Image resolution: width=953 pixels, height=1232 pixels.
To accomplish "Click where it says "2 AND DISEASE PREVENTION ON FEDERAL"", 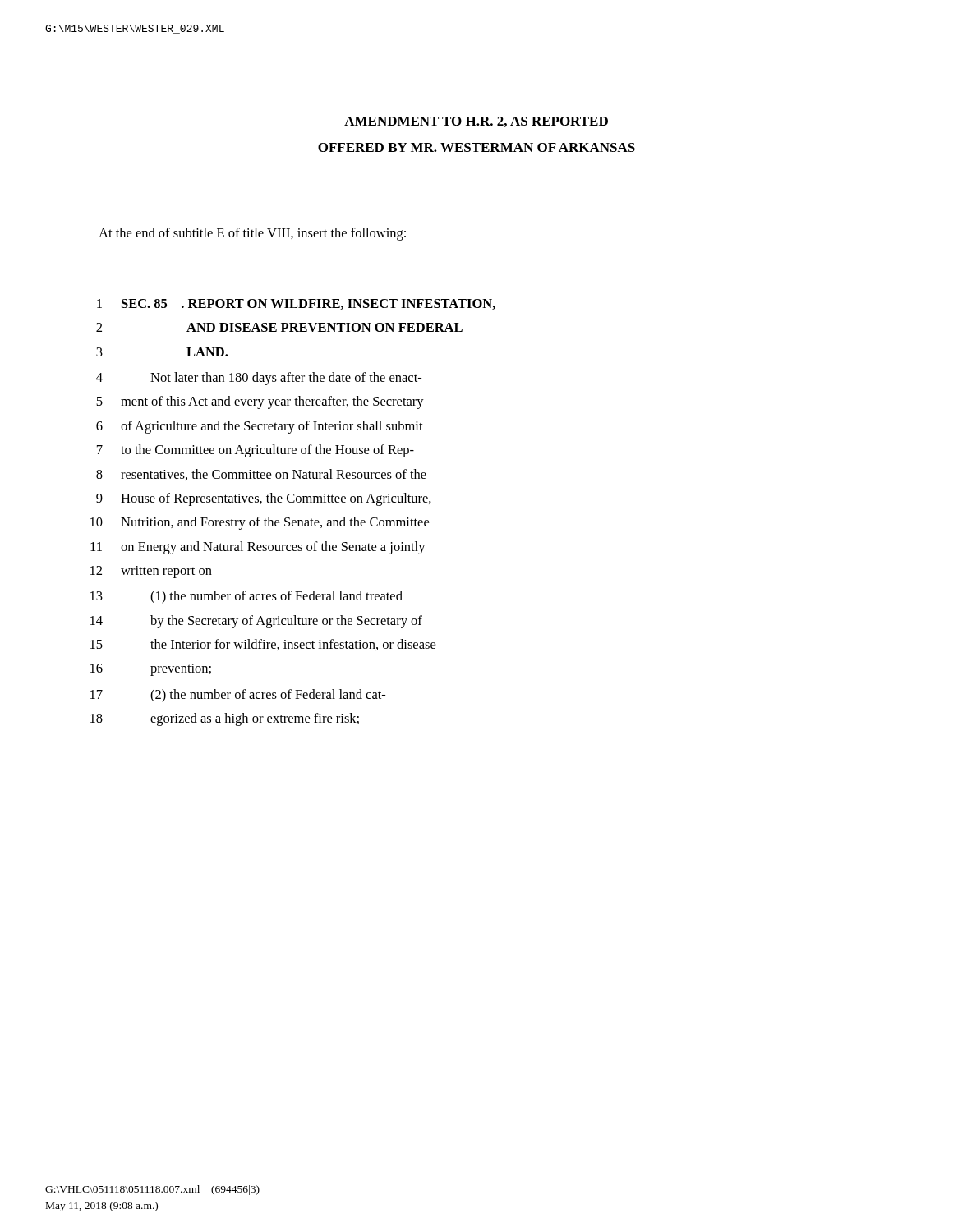I will [466, 328].
